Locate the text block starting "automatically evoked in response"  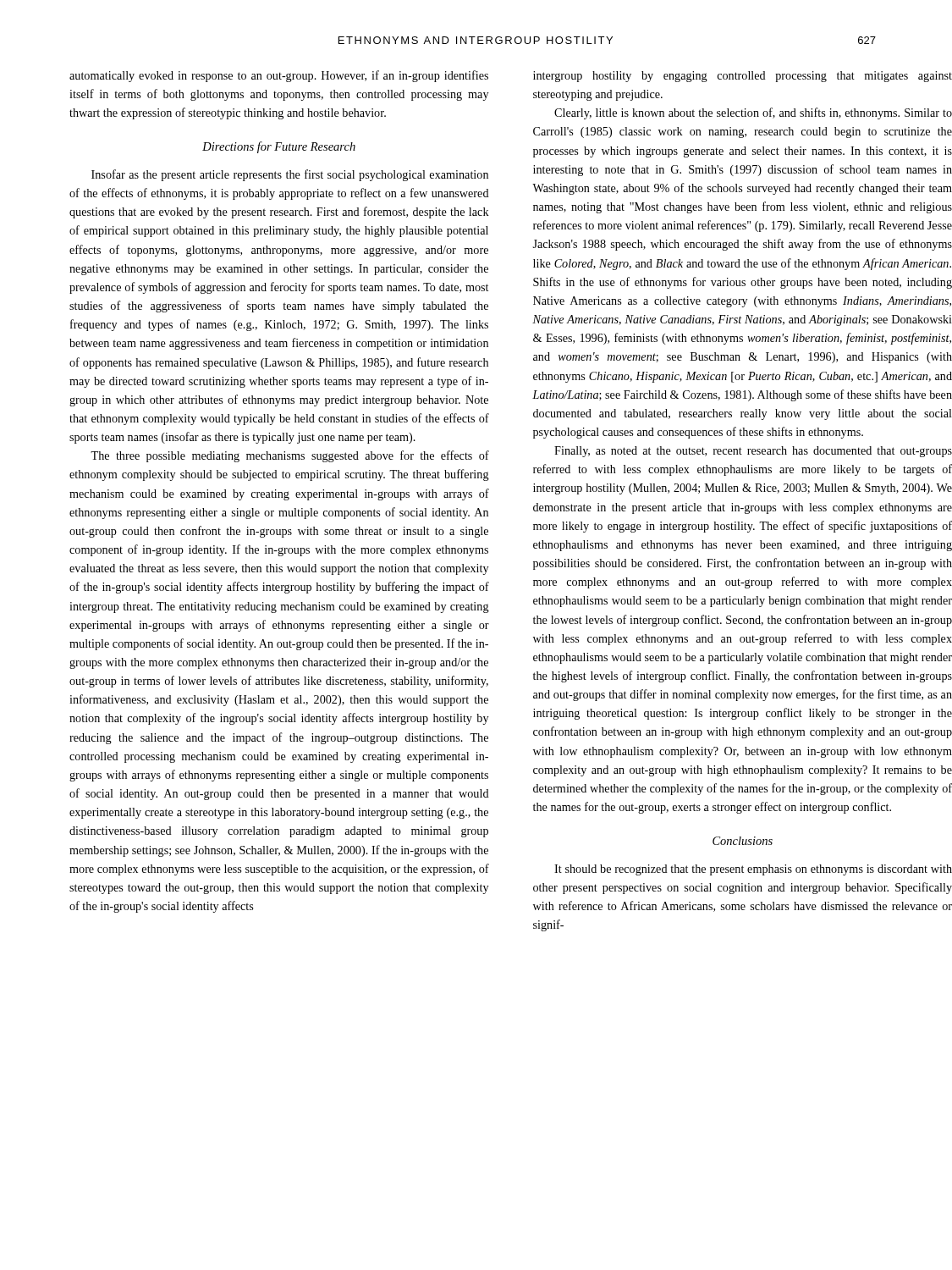[279, 94]
